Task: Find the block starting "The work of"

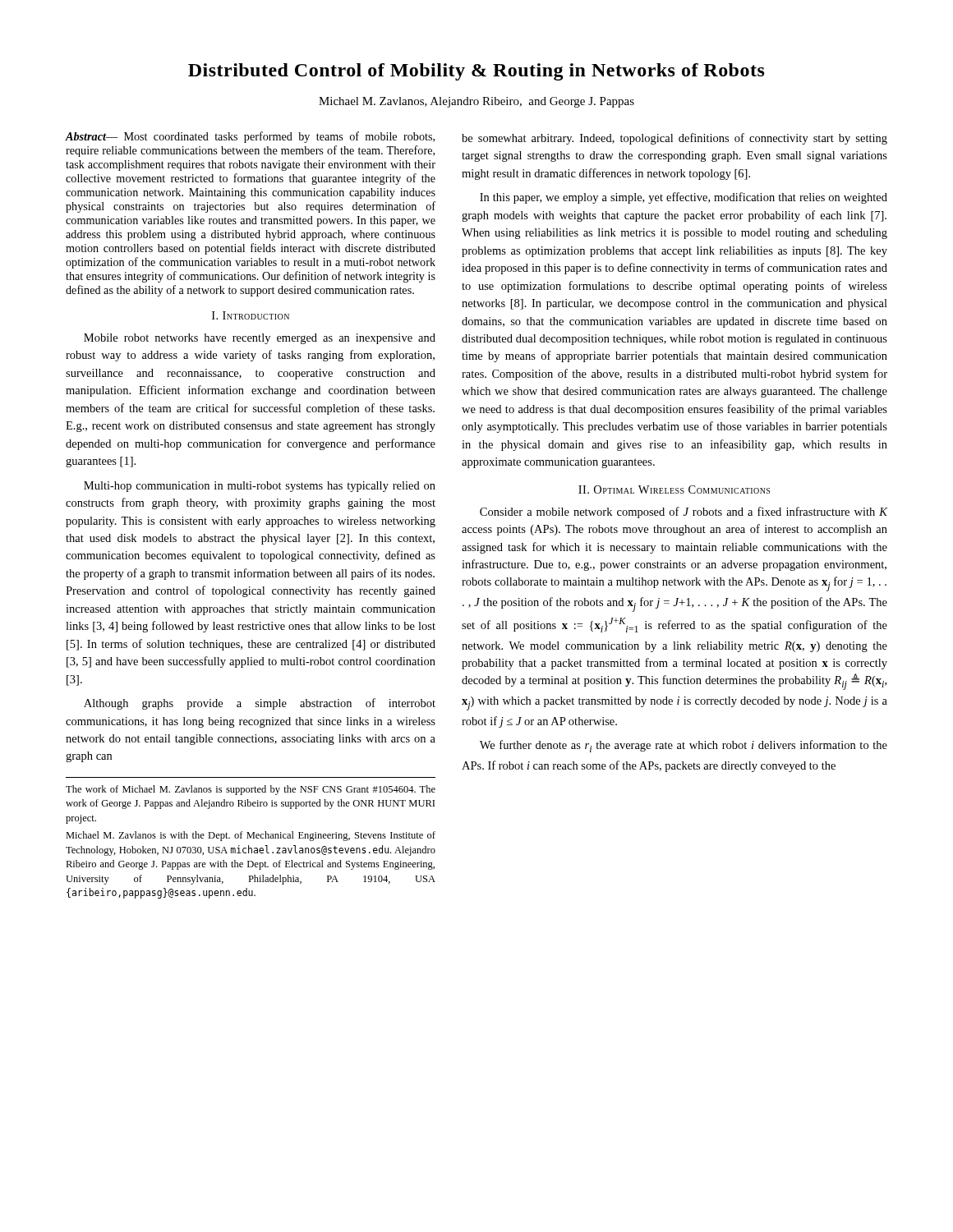Action: point(251,804)
